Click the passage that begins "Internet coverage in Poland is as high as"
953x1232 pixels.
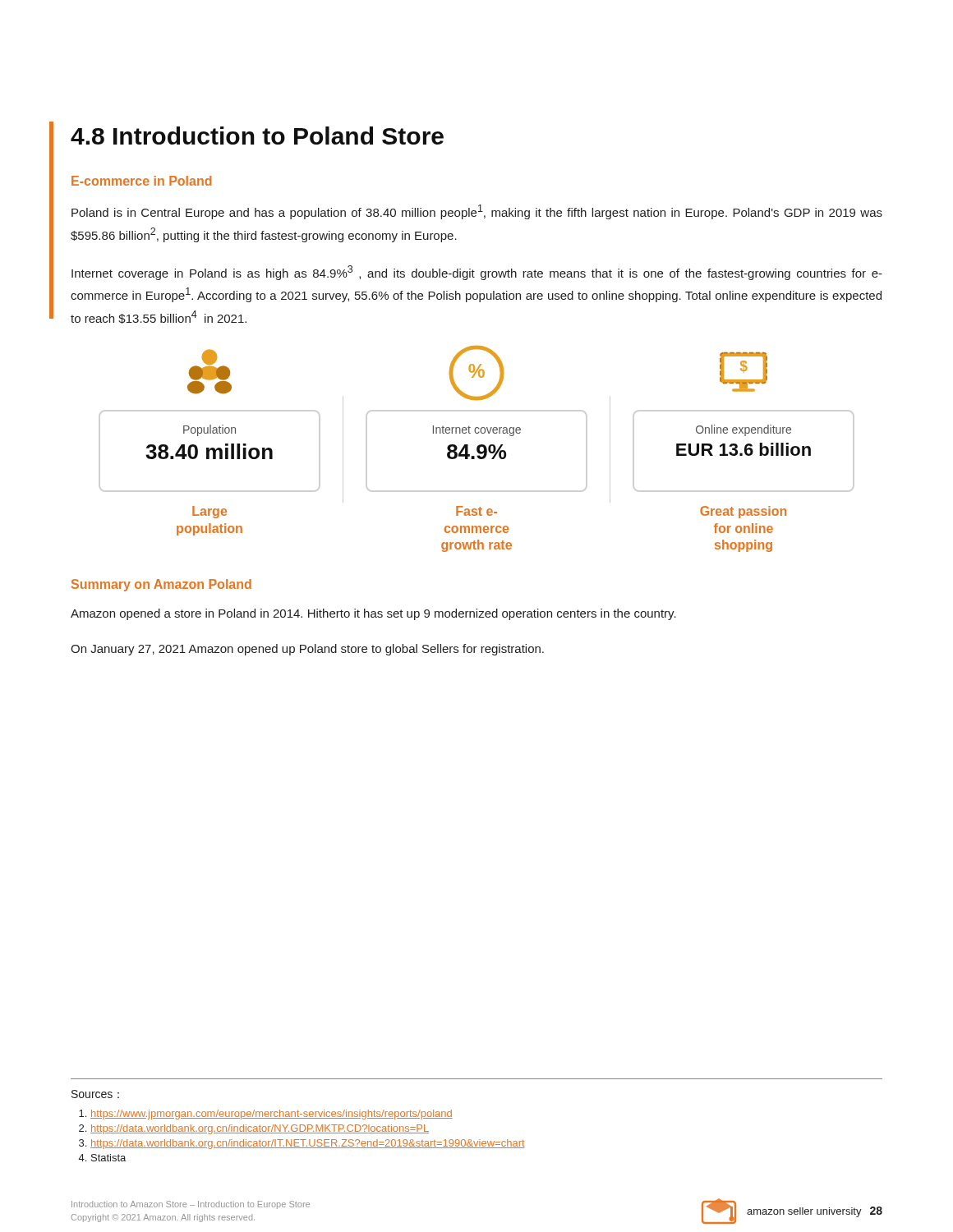pos(476,294)
